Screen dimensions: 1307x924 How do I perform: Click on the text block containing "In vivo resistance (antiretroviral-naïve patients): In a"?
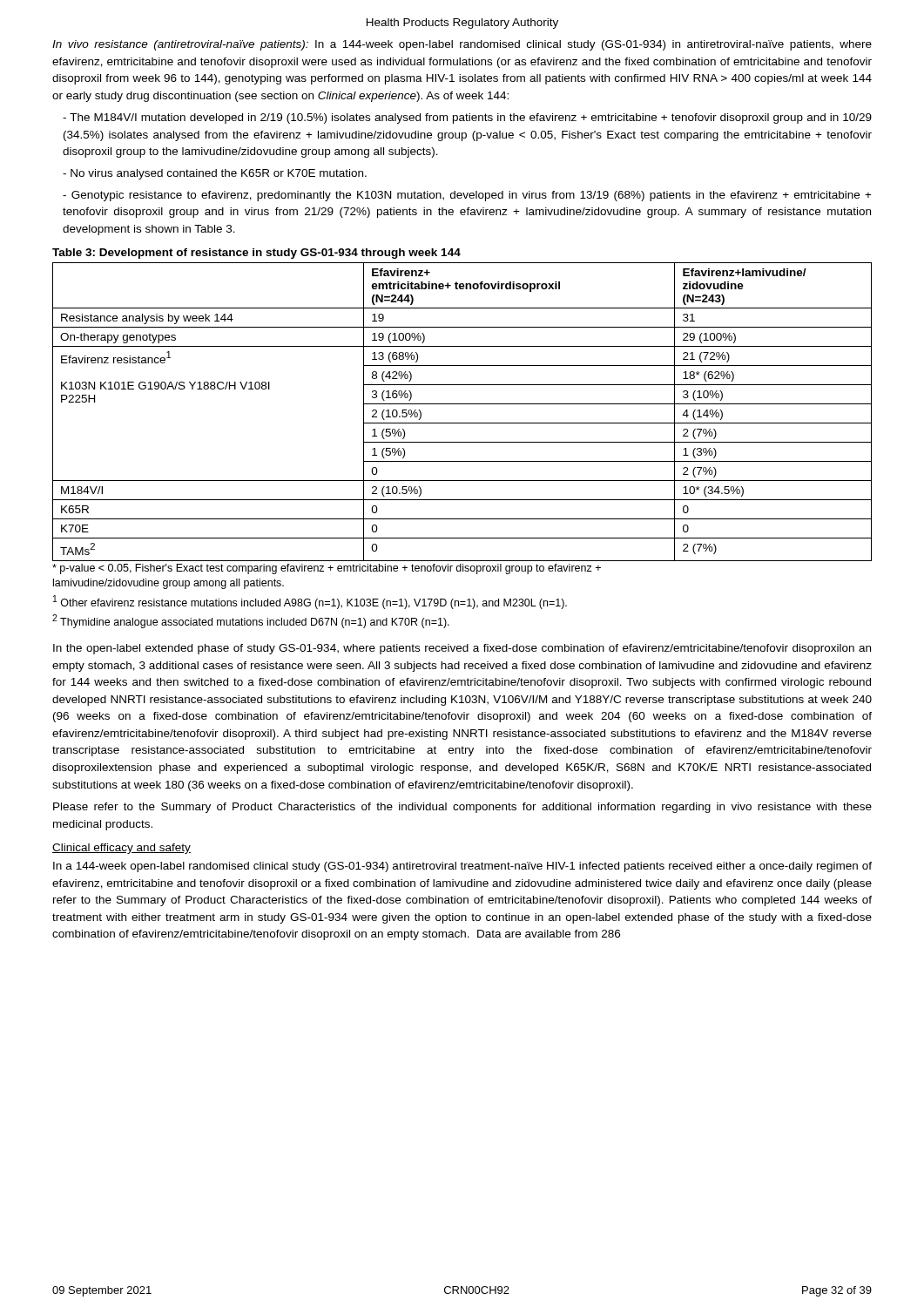pos(462,70)
